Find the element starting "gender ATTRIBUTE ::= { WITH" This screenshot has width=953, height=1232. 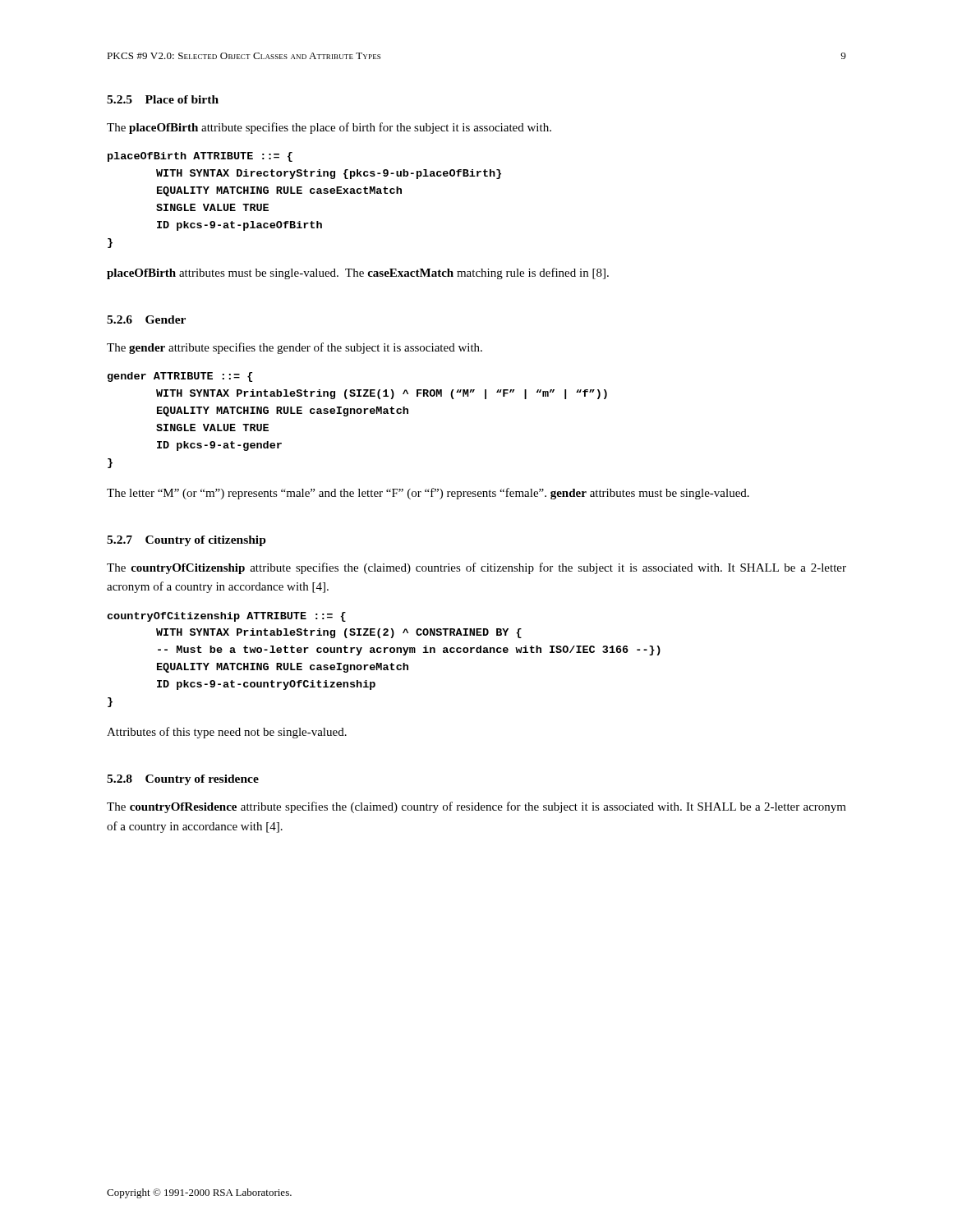tap(180, 377)
